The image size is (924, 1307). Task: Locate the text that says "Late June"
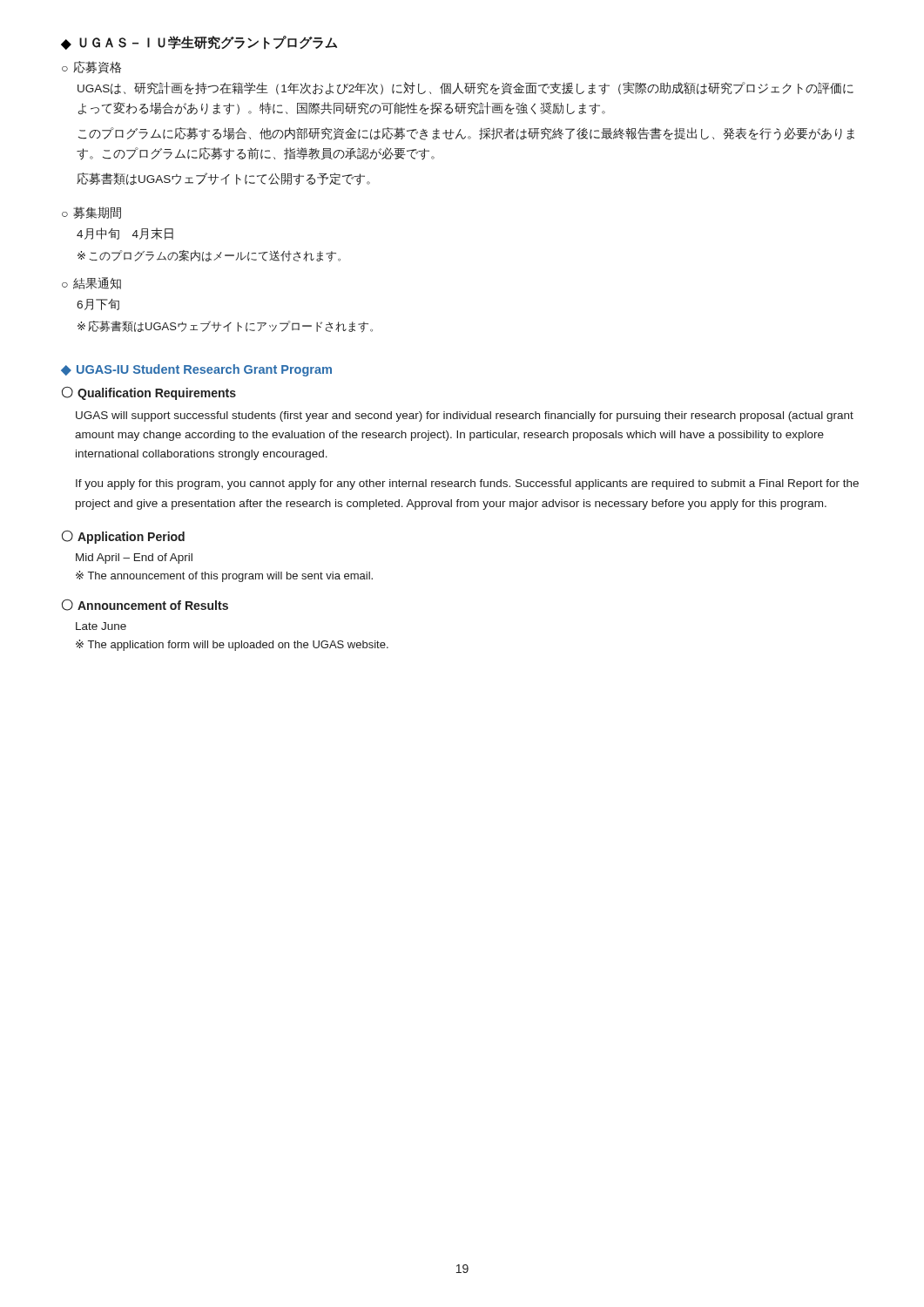click(101, 626)
